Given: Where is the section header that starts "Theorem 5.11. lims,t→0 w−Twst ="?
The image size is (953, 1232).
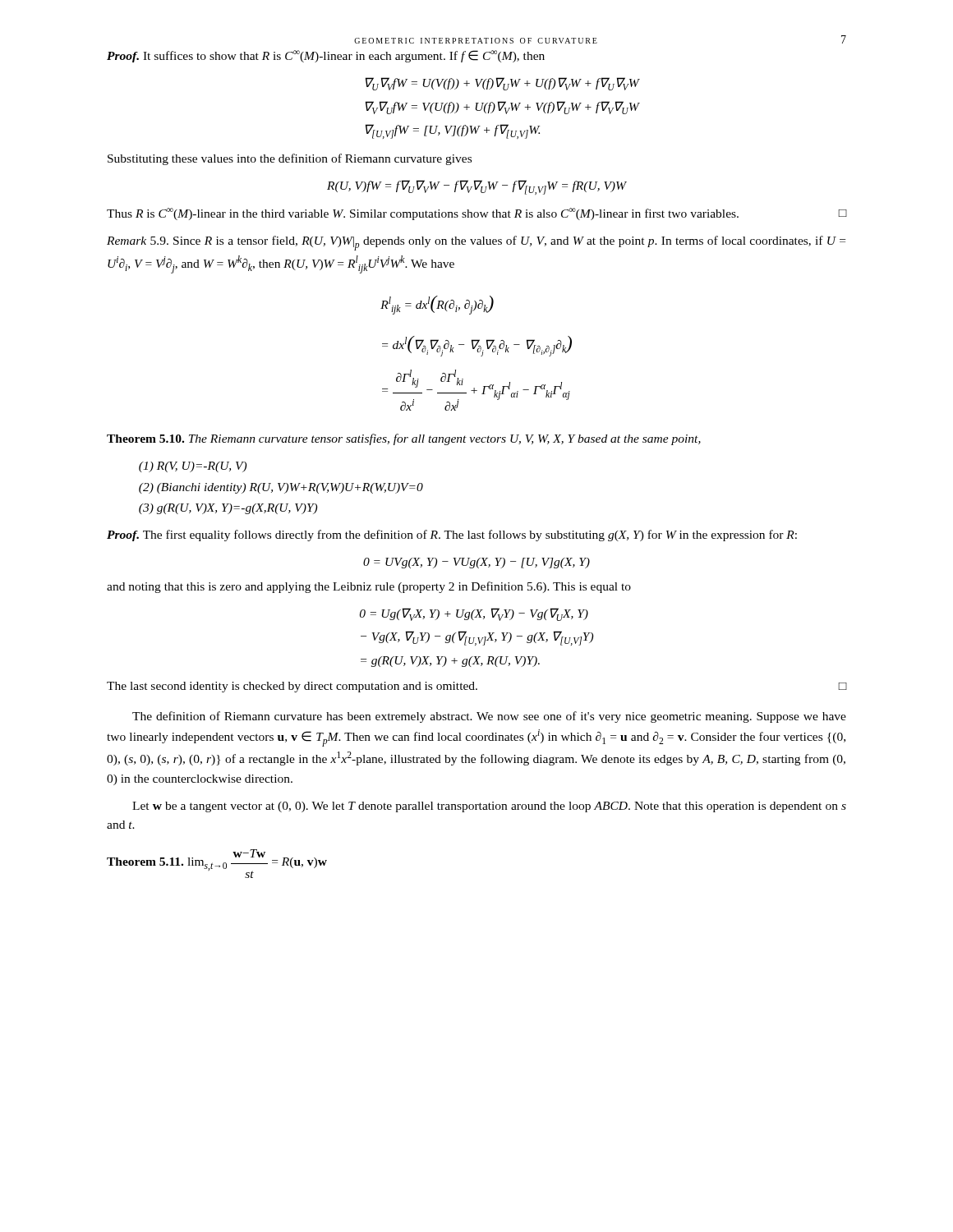Looking at the screenshot, I should 217,864.
